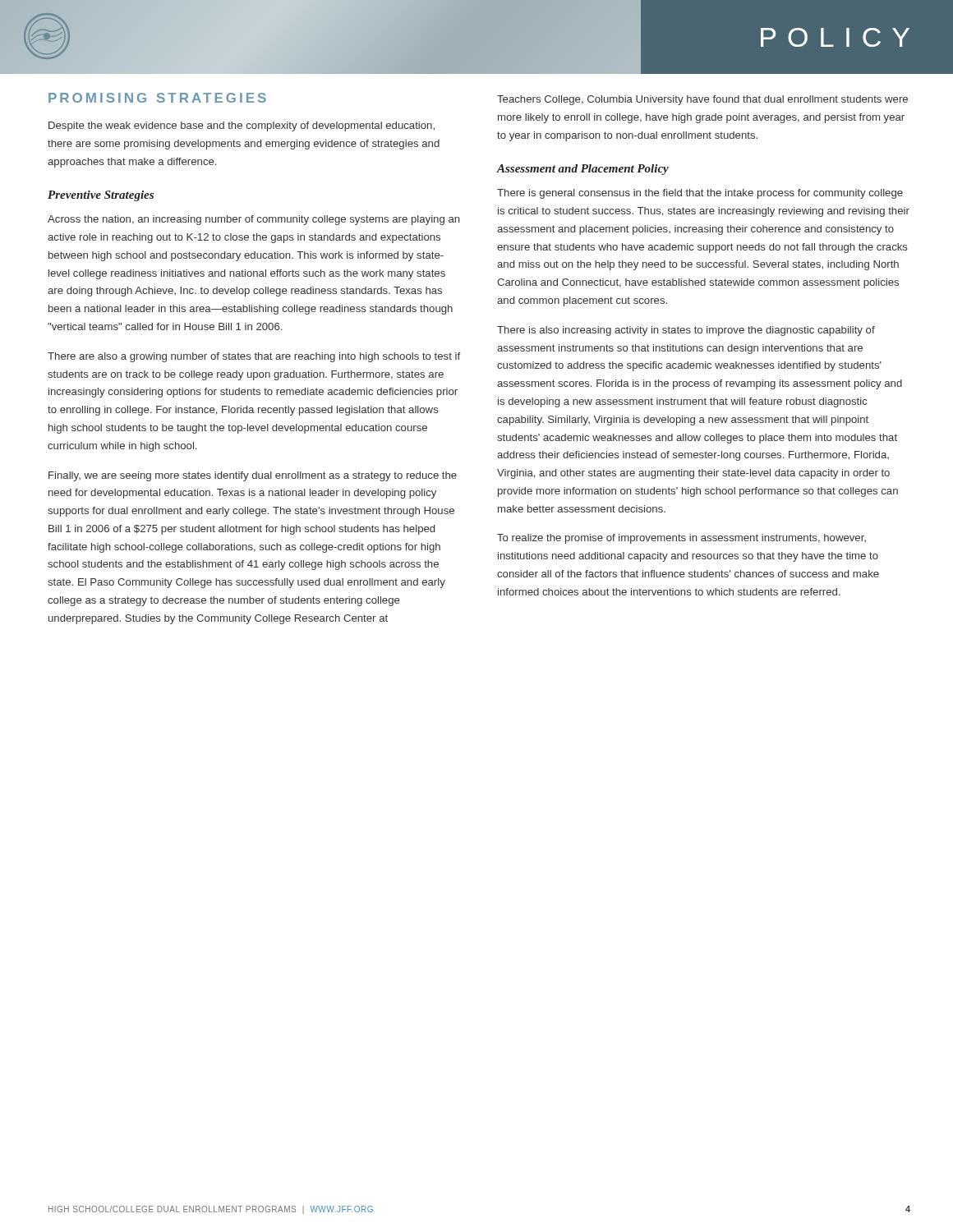Find the block on this page that starts "To realize the promise of"
The width and height of the screenshot is (953, 1232).
[x=704, y=565]
